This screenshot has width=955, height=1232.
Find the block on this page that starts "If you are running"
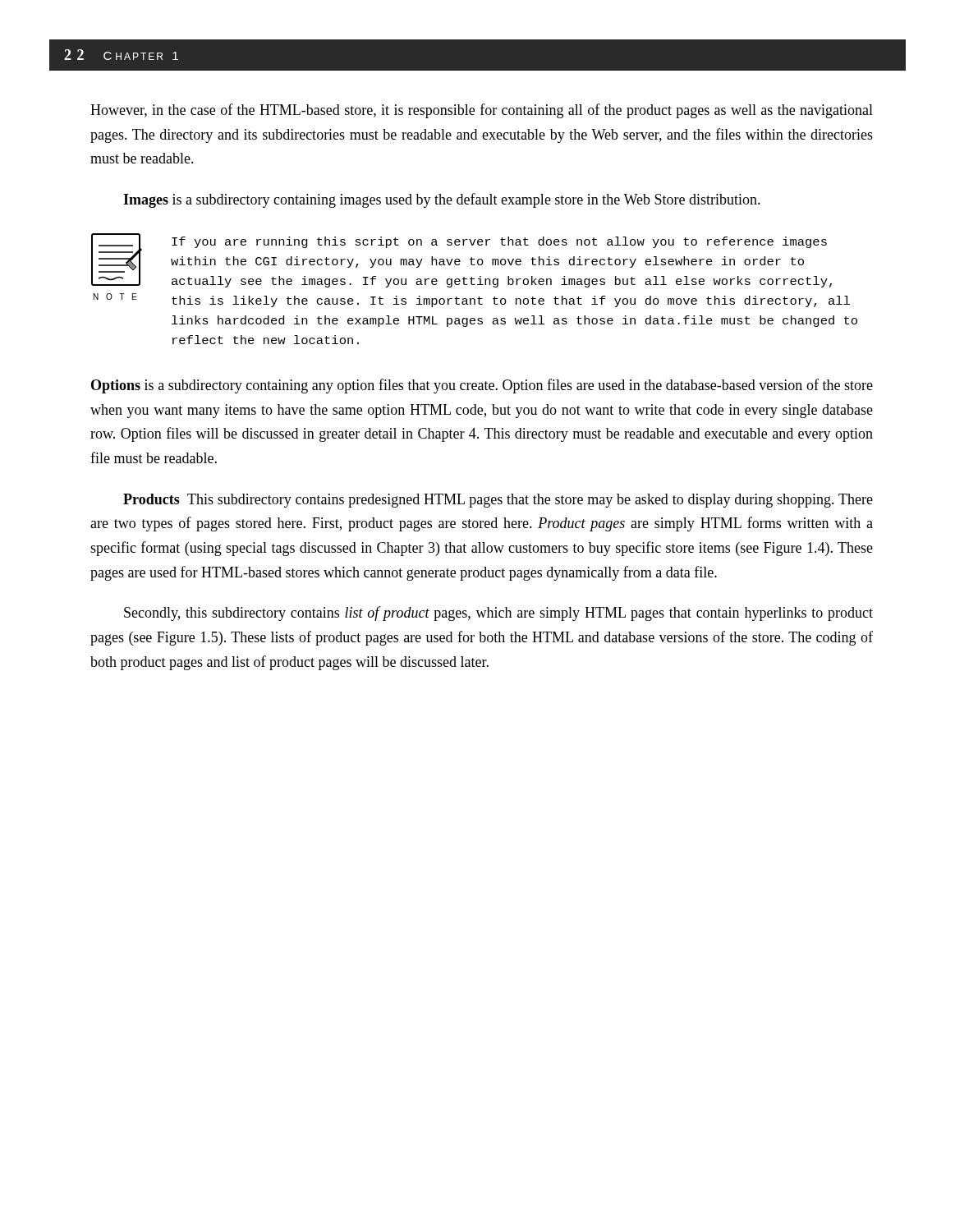coord(515,291)
